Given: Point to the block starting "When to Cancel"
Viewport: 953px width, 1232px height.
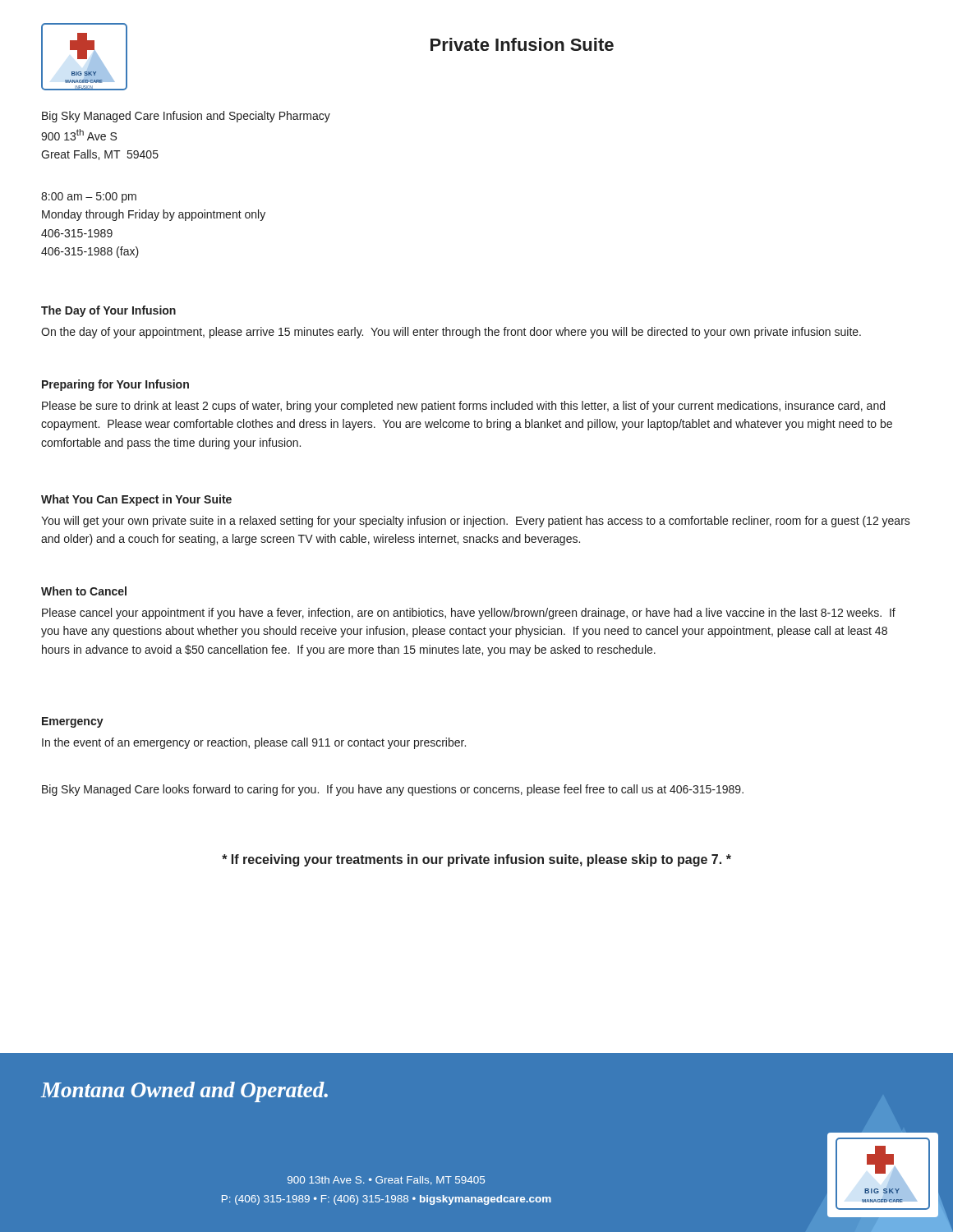Looking at the screenshot, I should pyautogui.click(x=84, y=591).
